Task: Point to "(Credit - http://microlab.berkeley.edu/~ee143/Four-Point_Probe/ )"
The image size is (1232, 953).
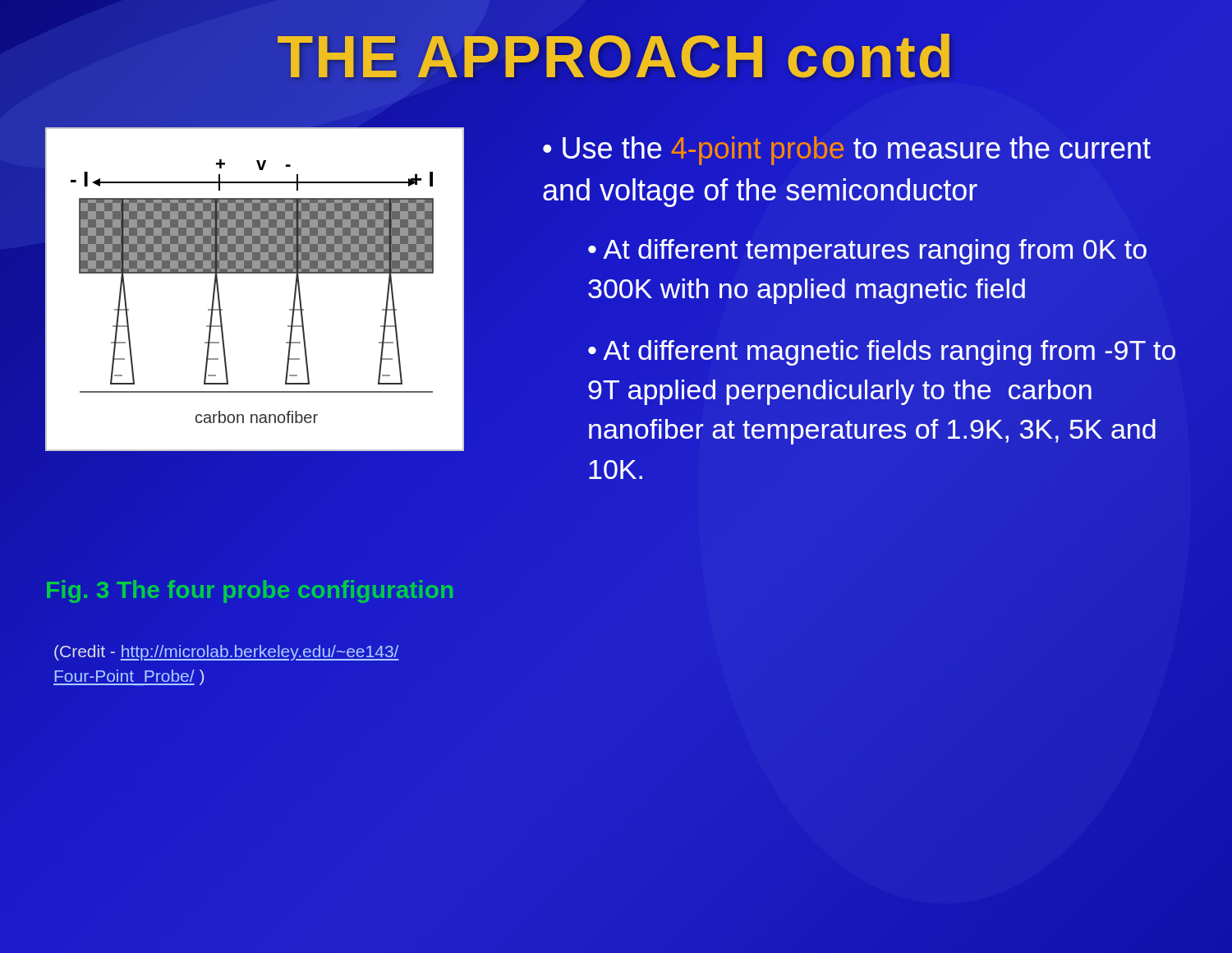Action: [226, 664]
